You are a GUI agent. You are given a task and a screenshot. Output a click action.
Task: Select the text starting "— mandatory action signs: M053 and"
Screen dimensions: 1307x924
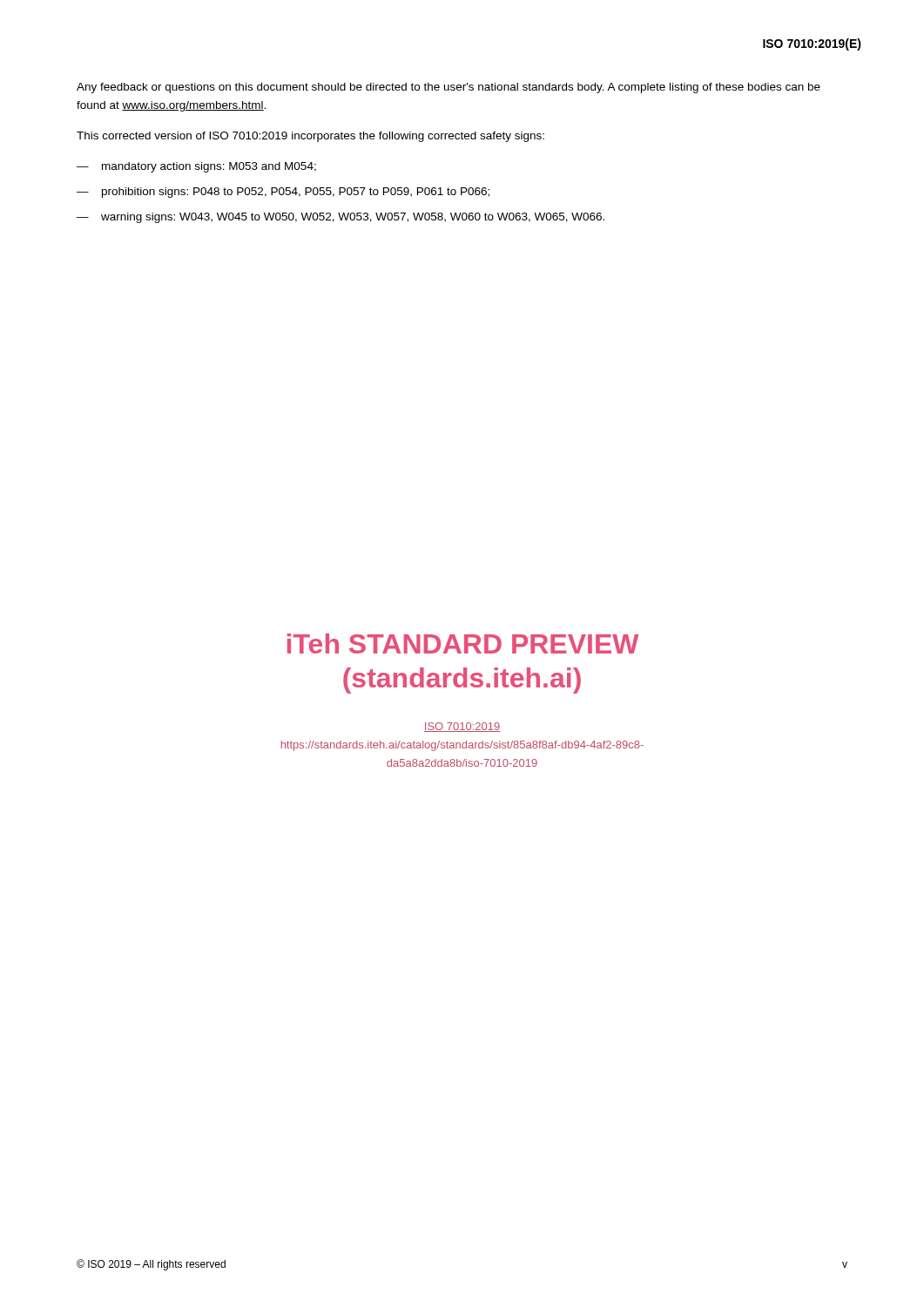[x=197, y=167]
